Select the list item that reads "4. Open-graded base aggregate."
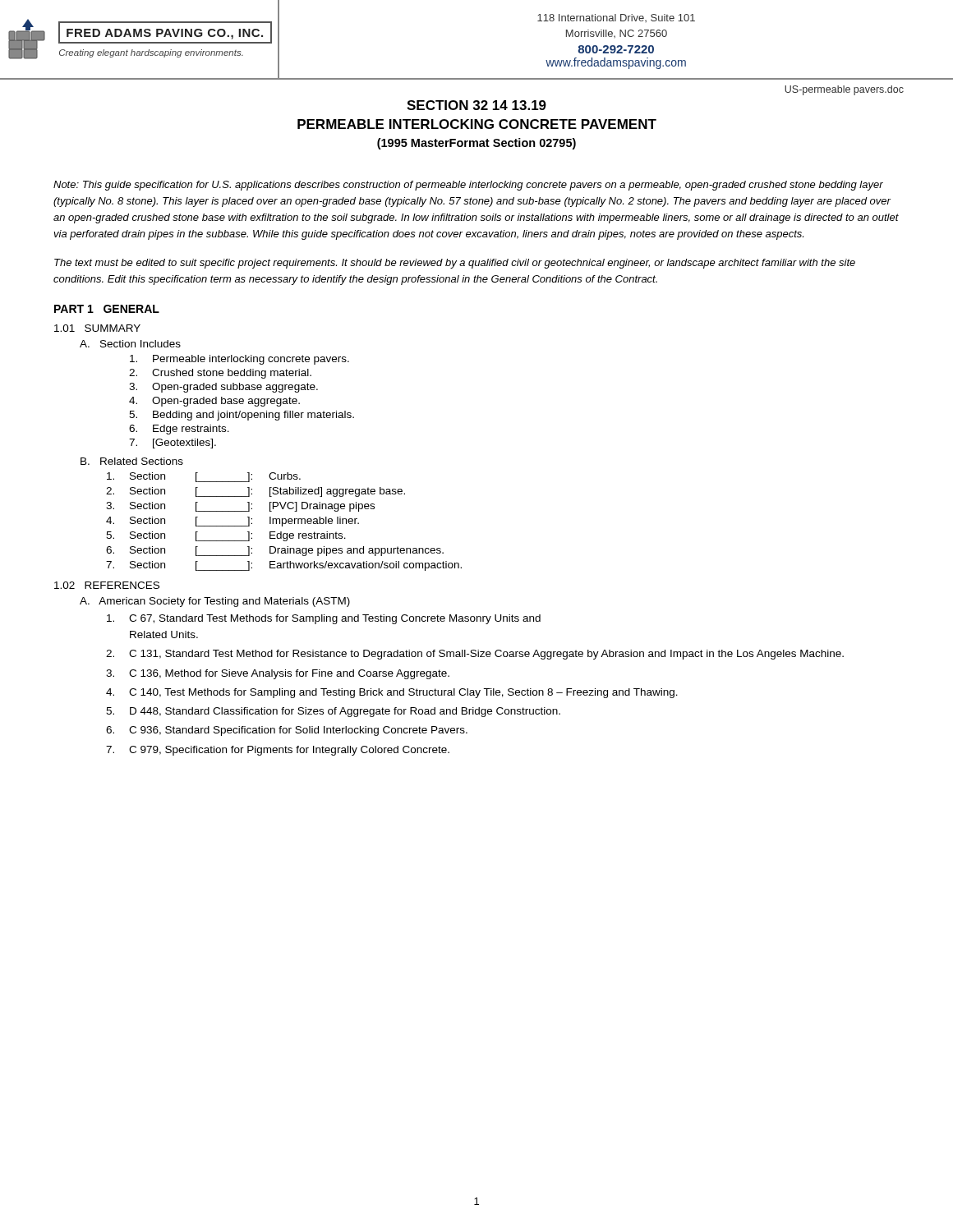 click(214, 402)
